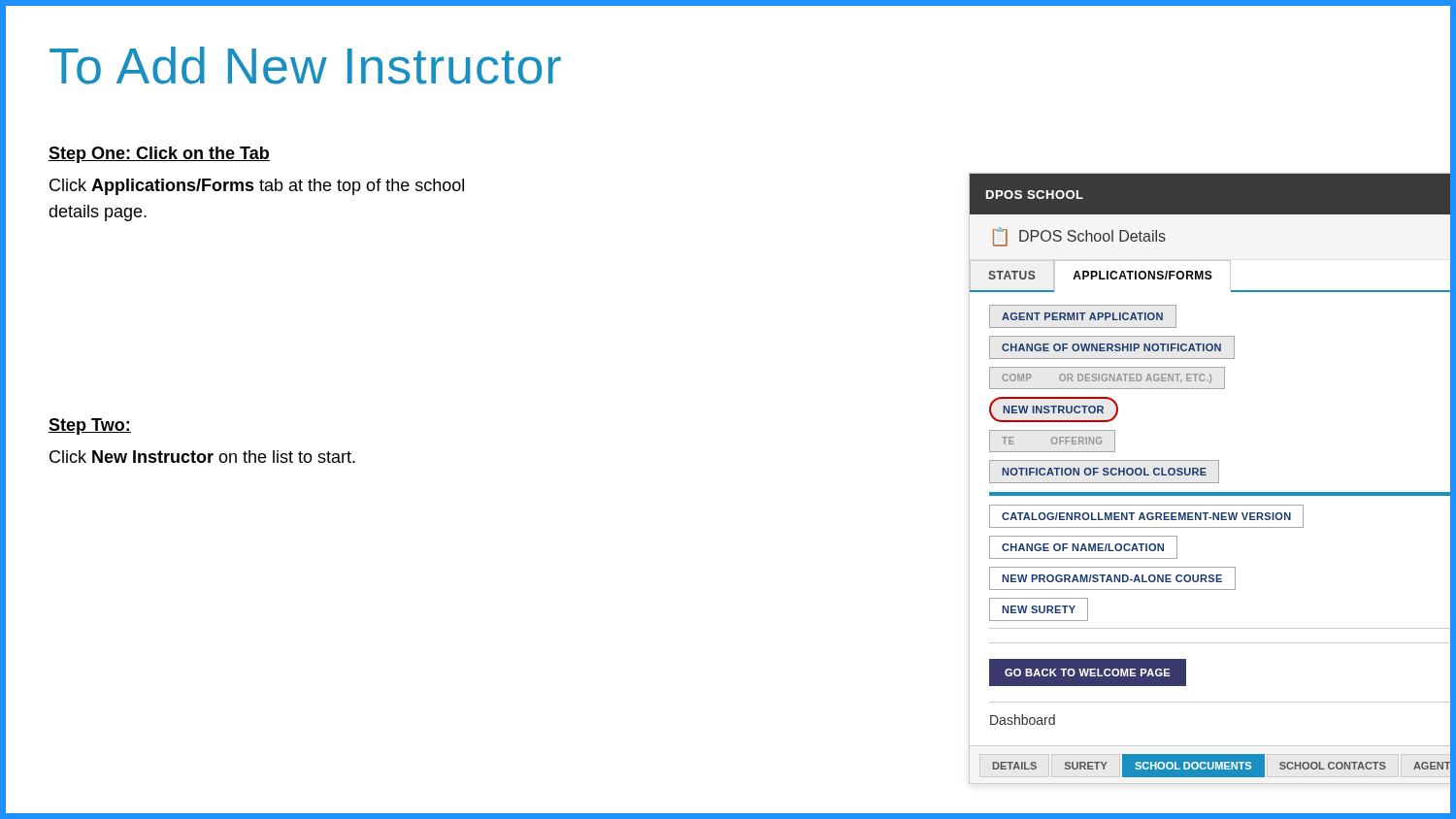
Task: Select the text block with the text "Click New Instructor"
Action: [257, 458]
